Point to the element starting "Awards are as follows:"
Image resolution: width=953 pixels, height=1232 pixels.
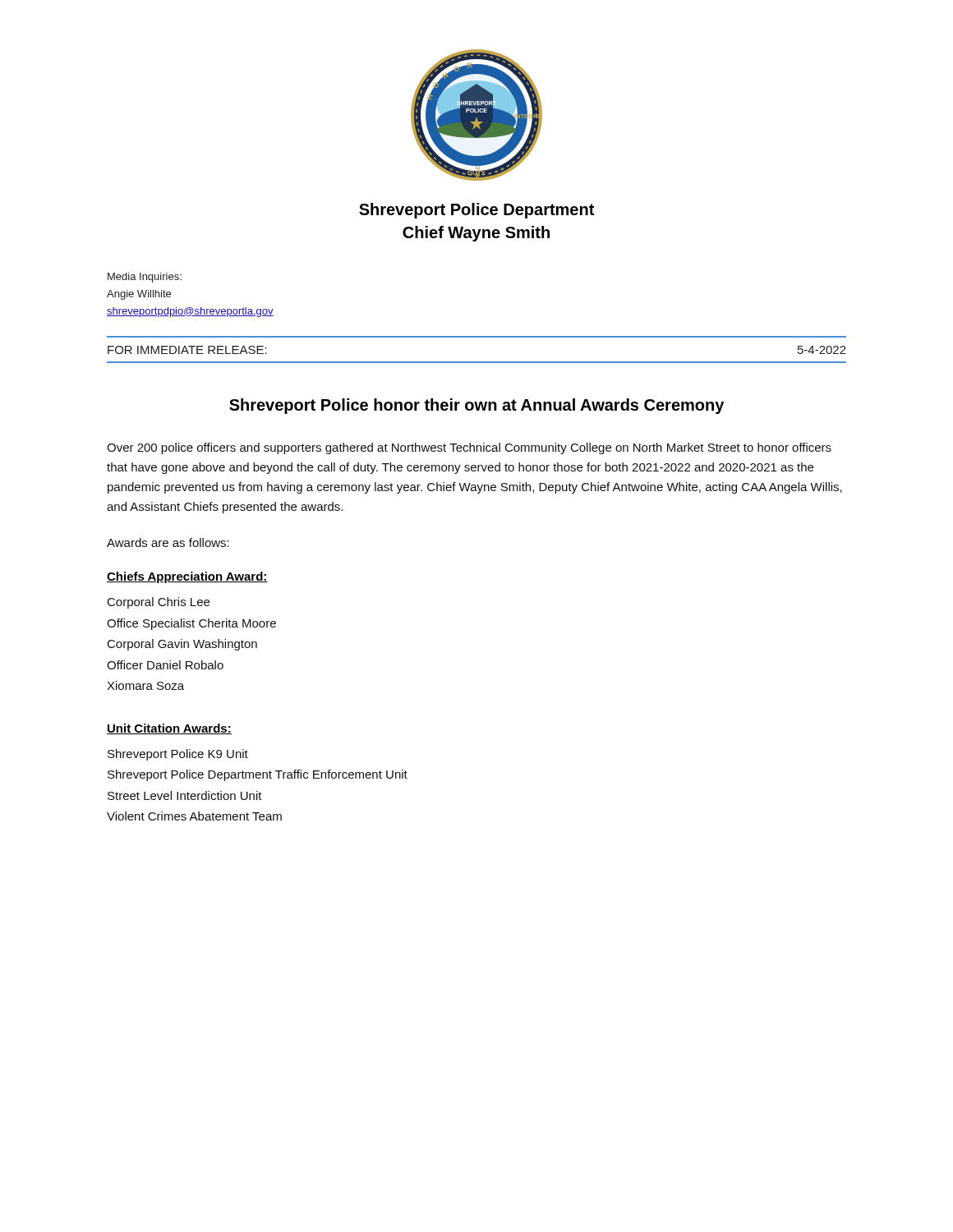[x=168, y=543]
